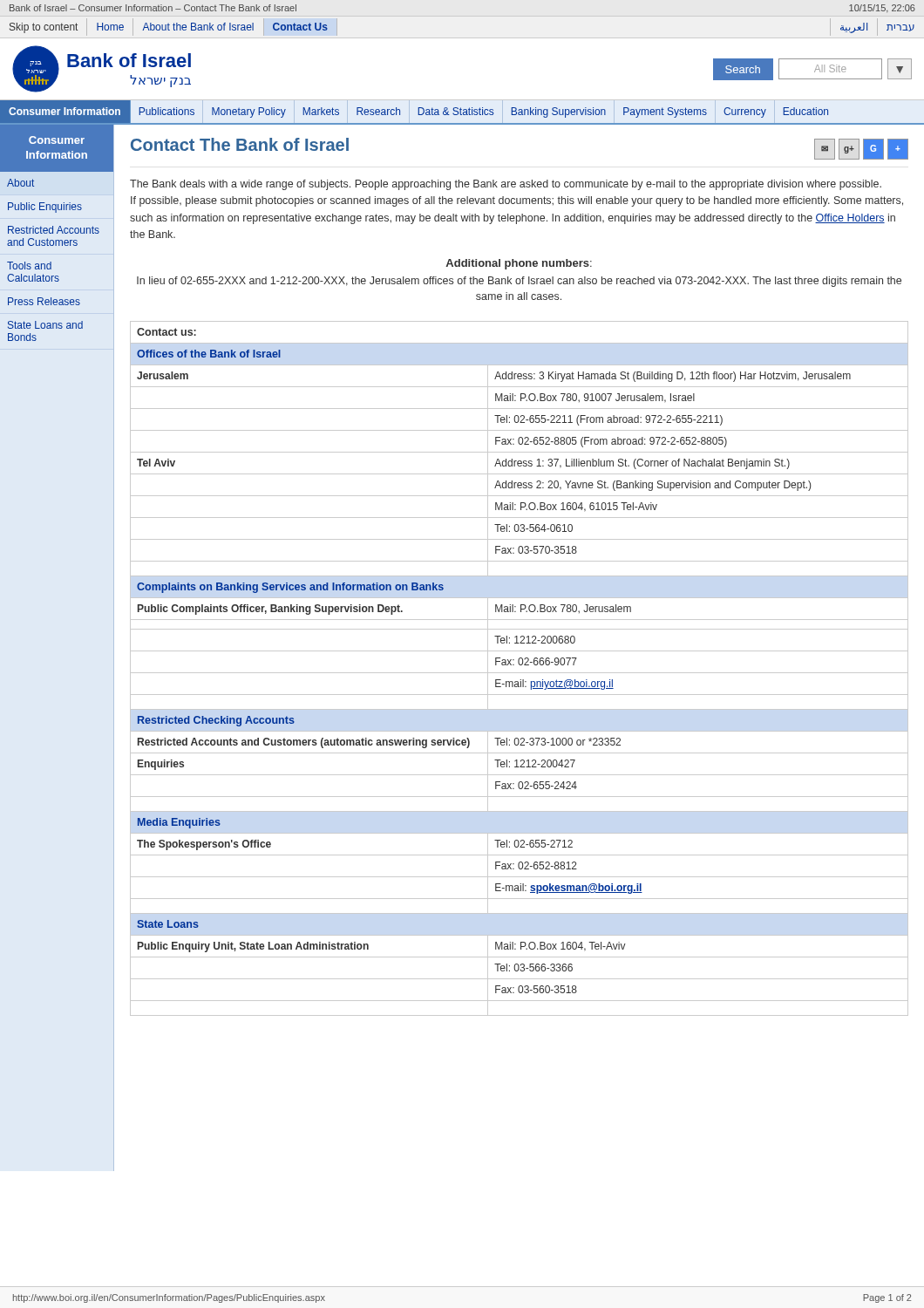This screenshot has height=1308, width=924.
Task: Locate the list item that says "Tools and Calculators"
Action: (x=33, y=272)
